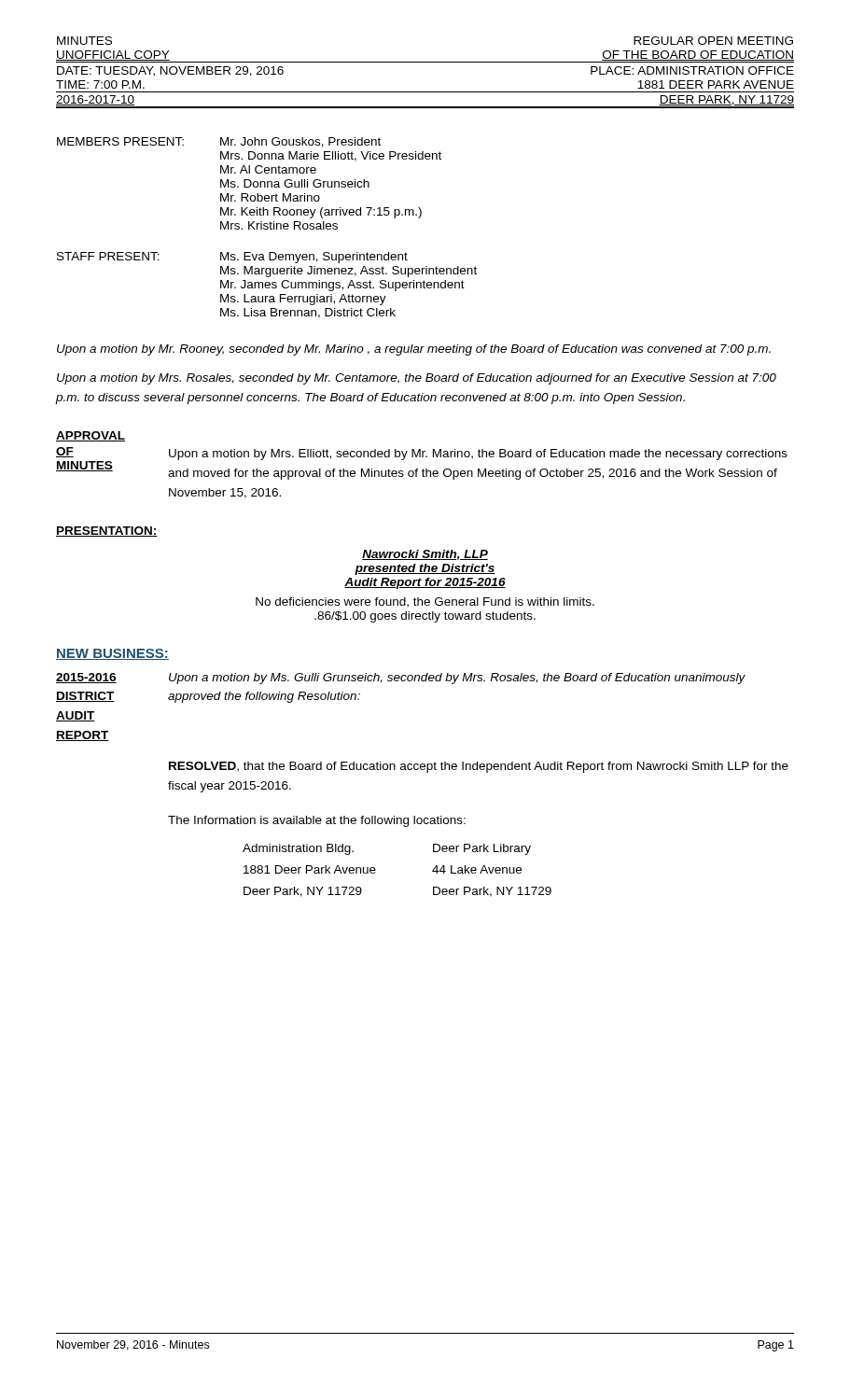Click on the text block starting "The Information is available at"
This screenshot has width=850, height=1400.
481,858
